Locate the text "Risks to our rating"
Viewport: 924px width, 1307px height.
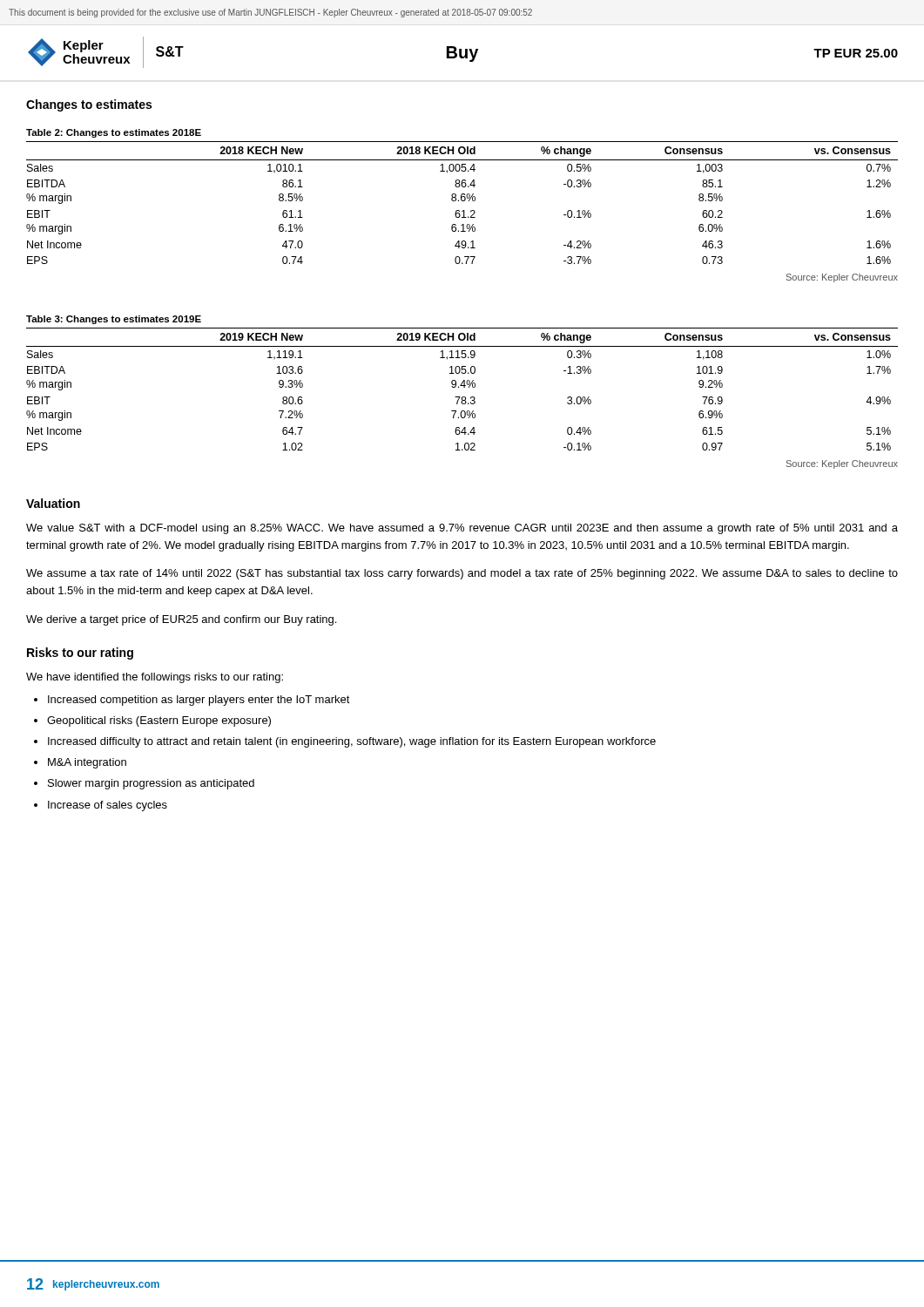tap(80, 652)
